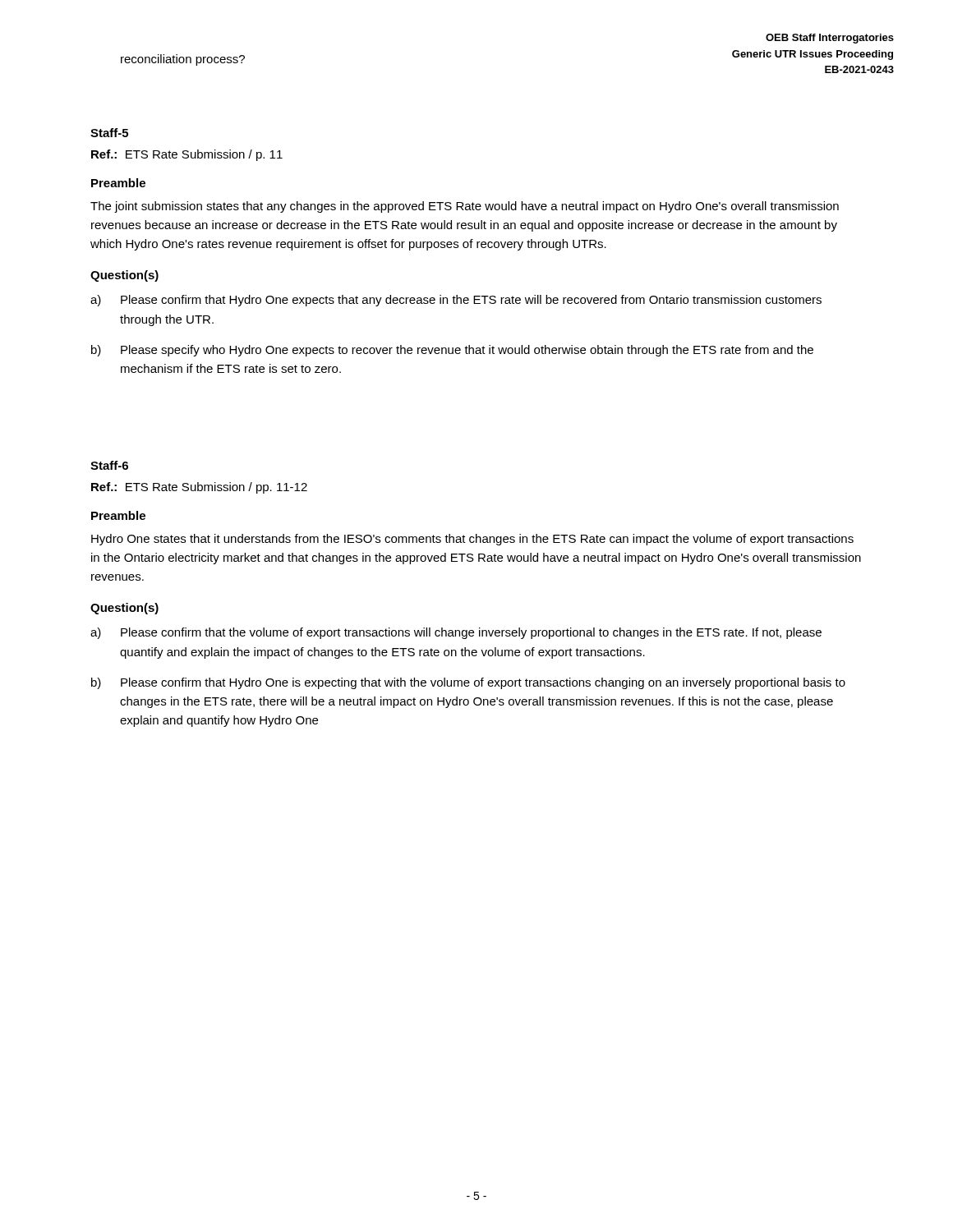Find the region starting "a) Please confirm that Hydro One expects that"
The width and height of the screenshot is (953, 1232).
[476, 309]
